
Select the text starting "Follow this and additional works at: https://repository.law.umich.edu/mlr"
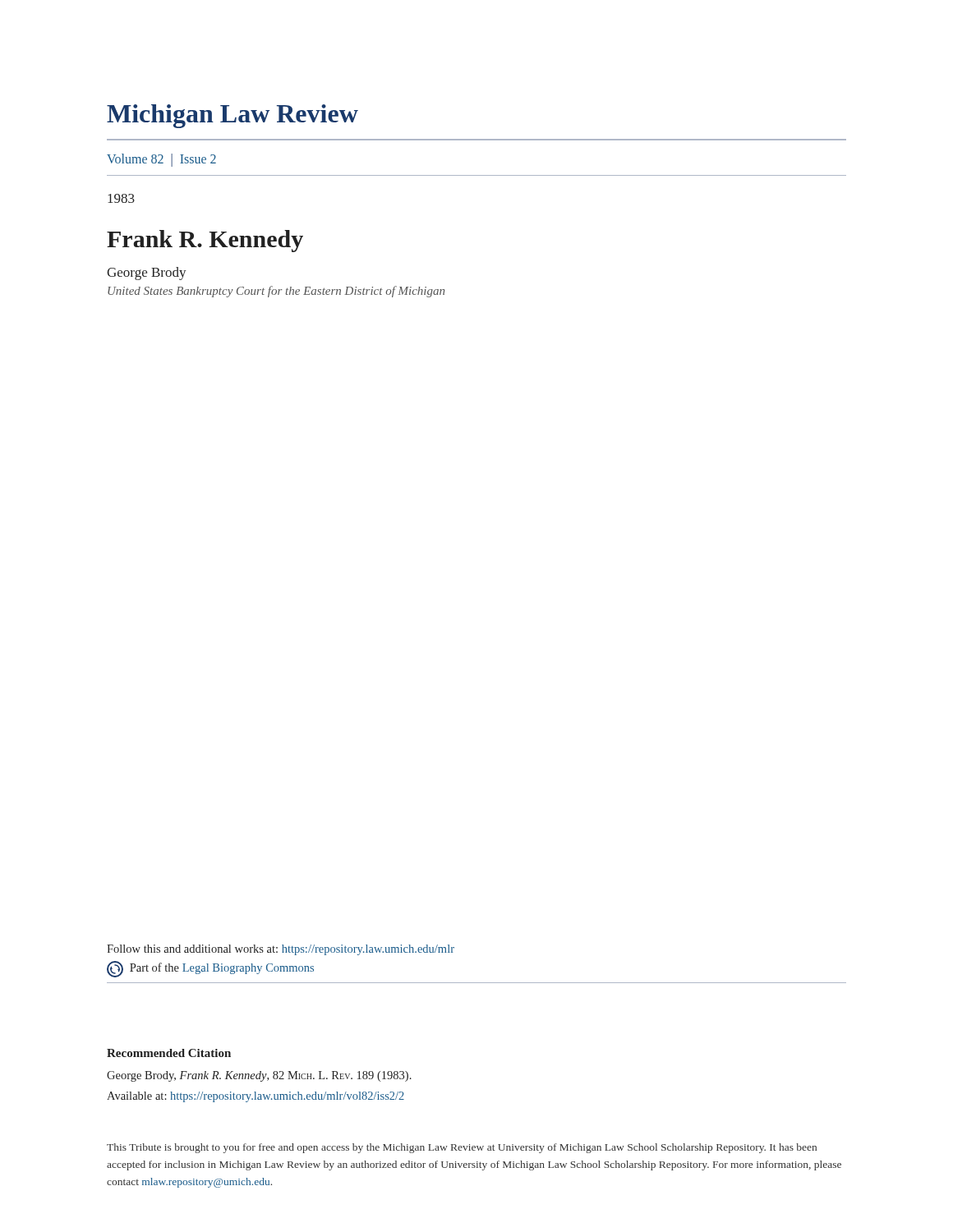(x=281, y=949)
